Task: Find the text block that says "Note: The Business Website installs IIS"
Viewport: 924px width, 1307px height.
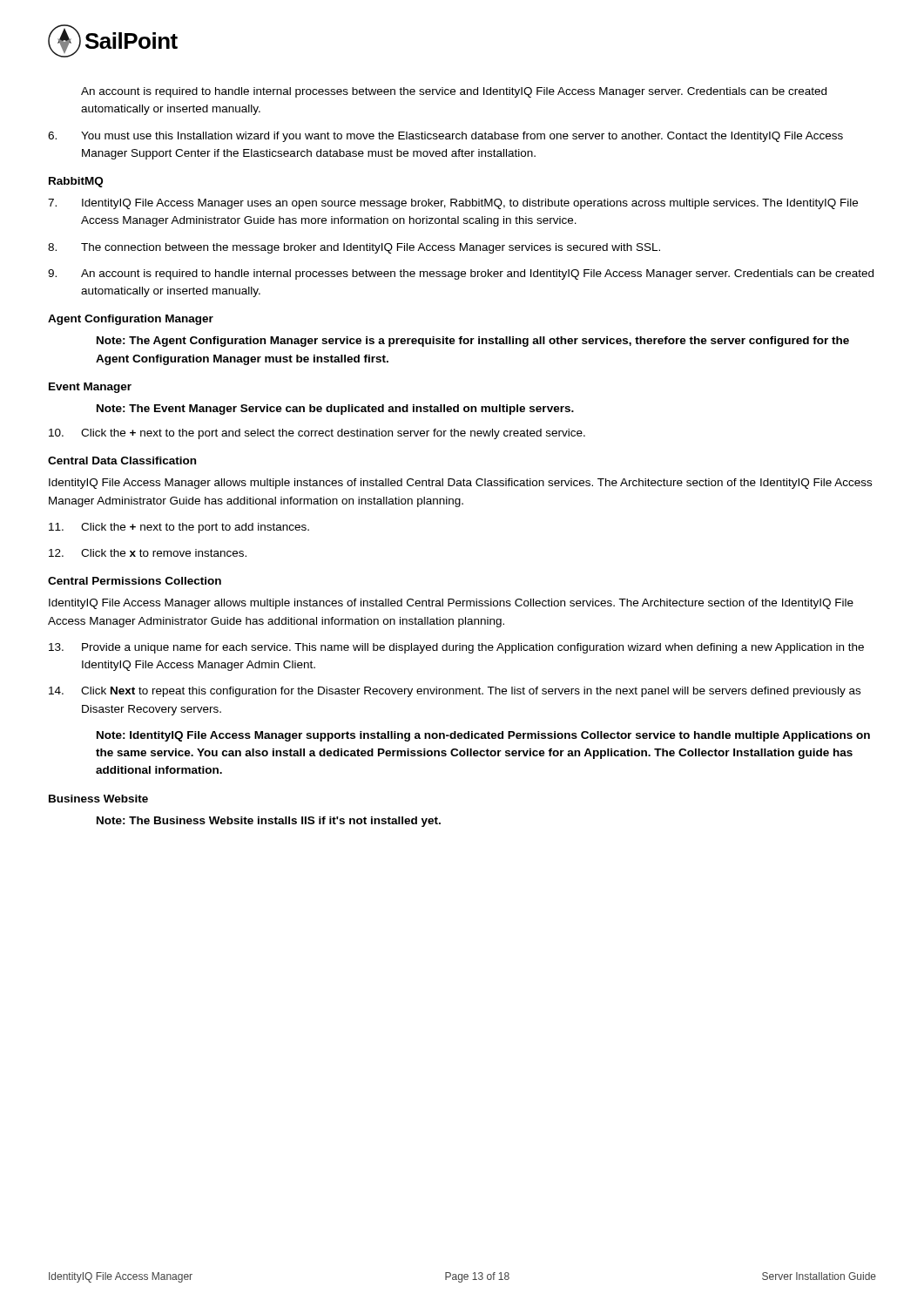Action: [x=269, y=820]
